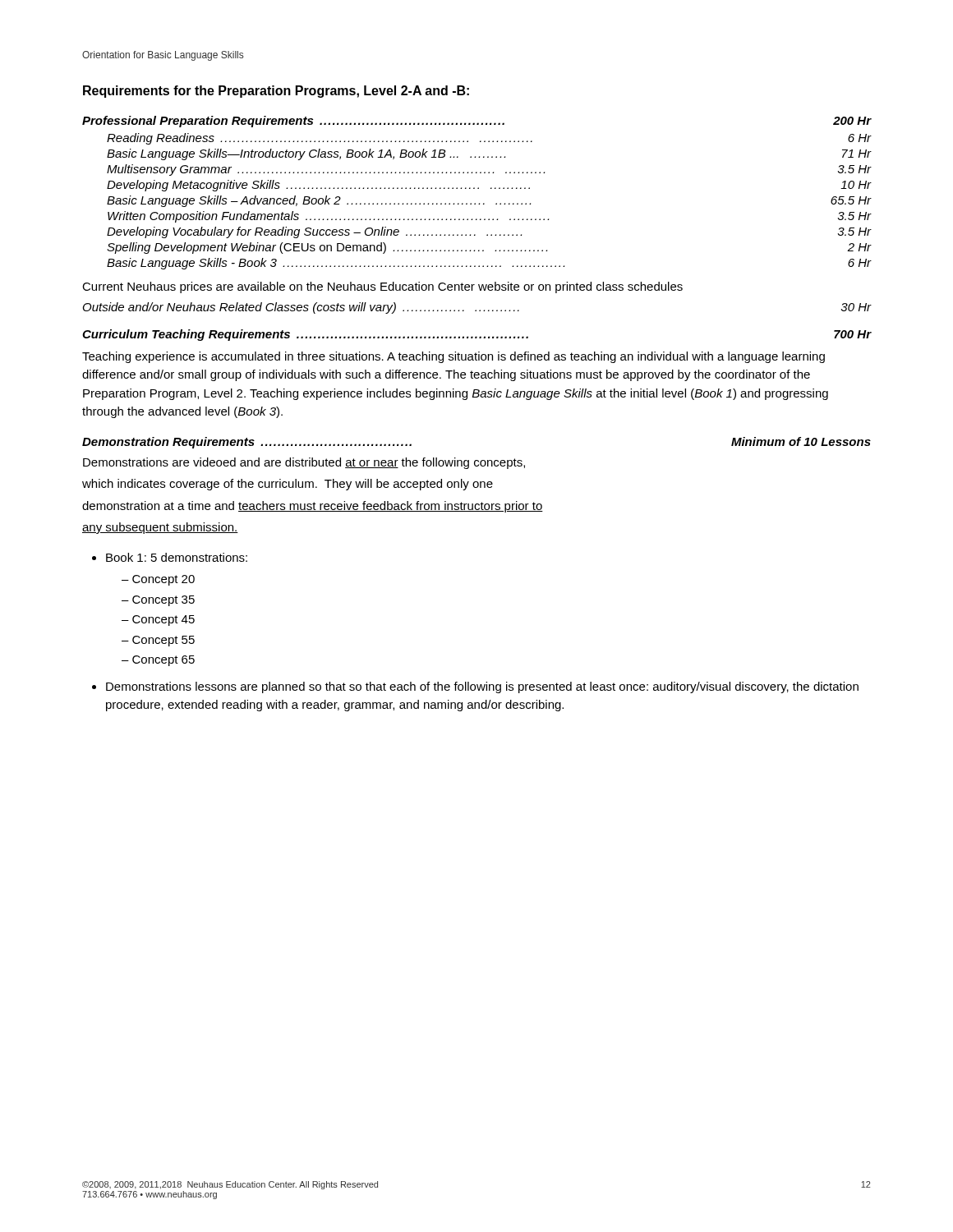Locate the text starting "Outside and/or Neuhaus Related Classes (costs"

click(x=476, y=306)
